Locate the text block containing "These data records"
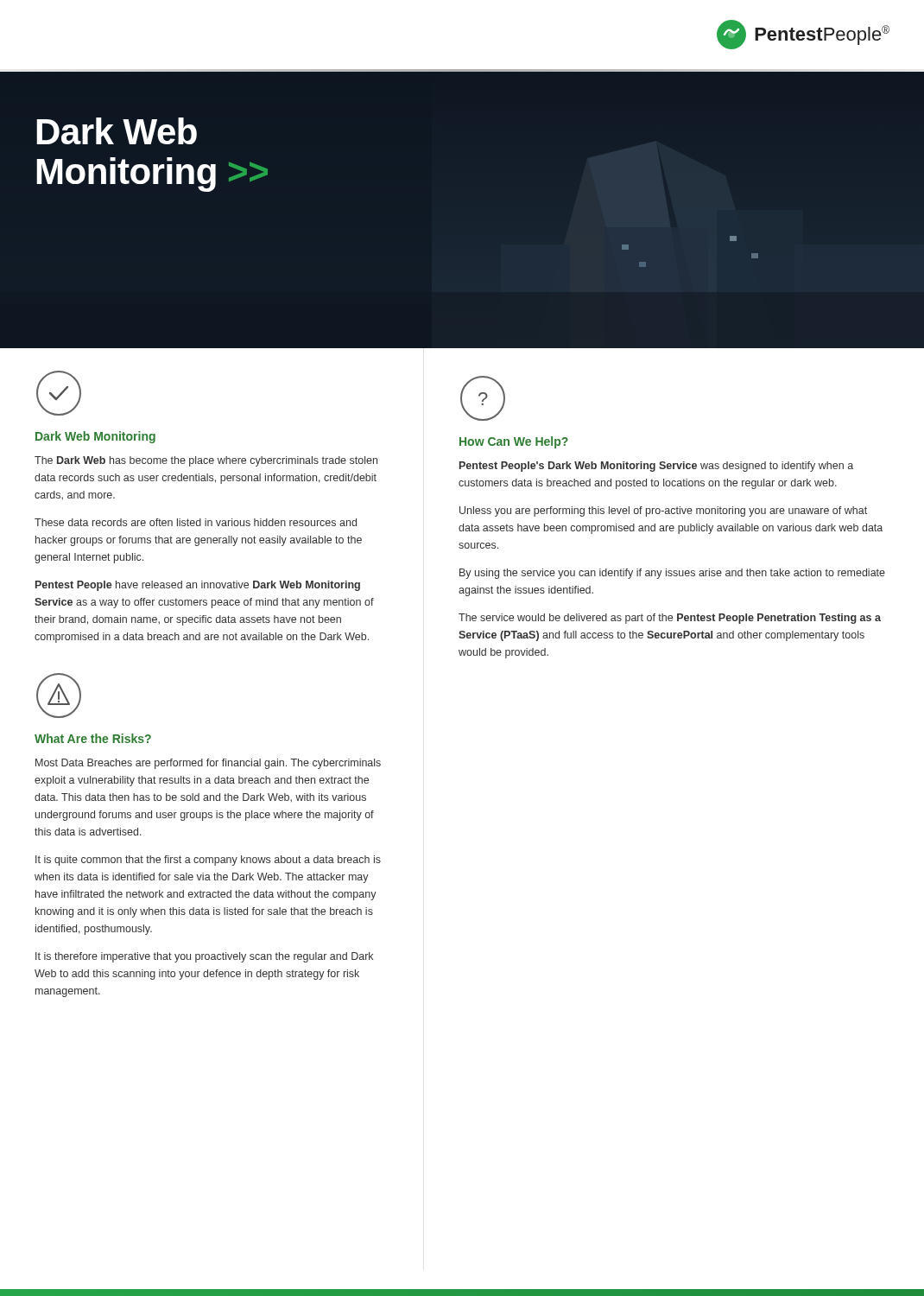This screenshot has height=1296, width=924. (x=198, y=540)
